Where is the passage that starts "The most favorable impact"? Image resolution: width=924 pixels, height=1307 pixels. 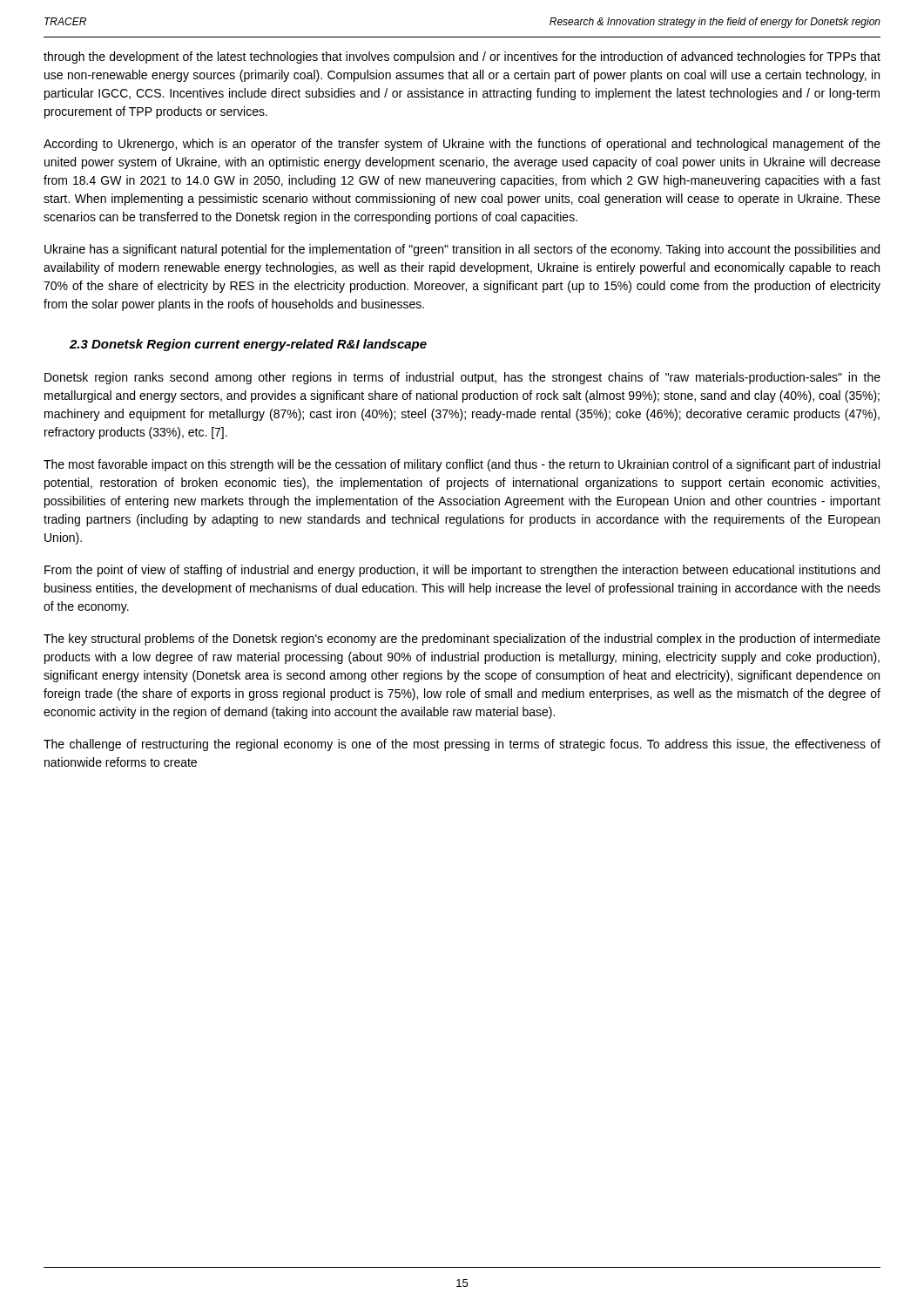(462, 501)
